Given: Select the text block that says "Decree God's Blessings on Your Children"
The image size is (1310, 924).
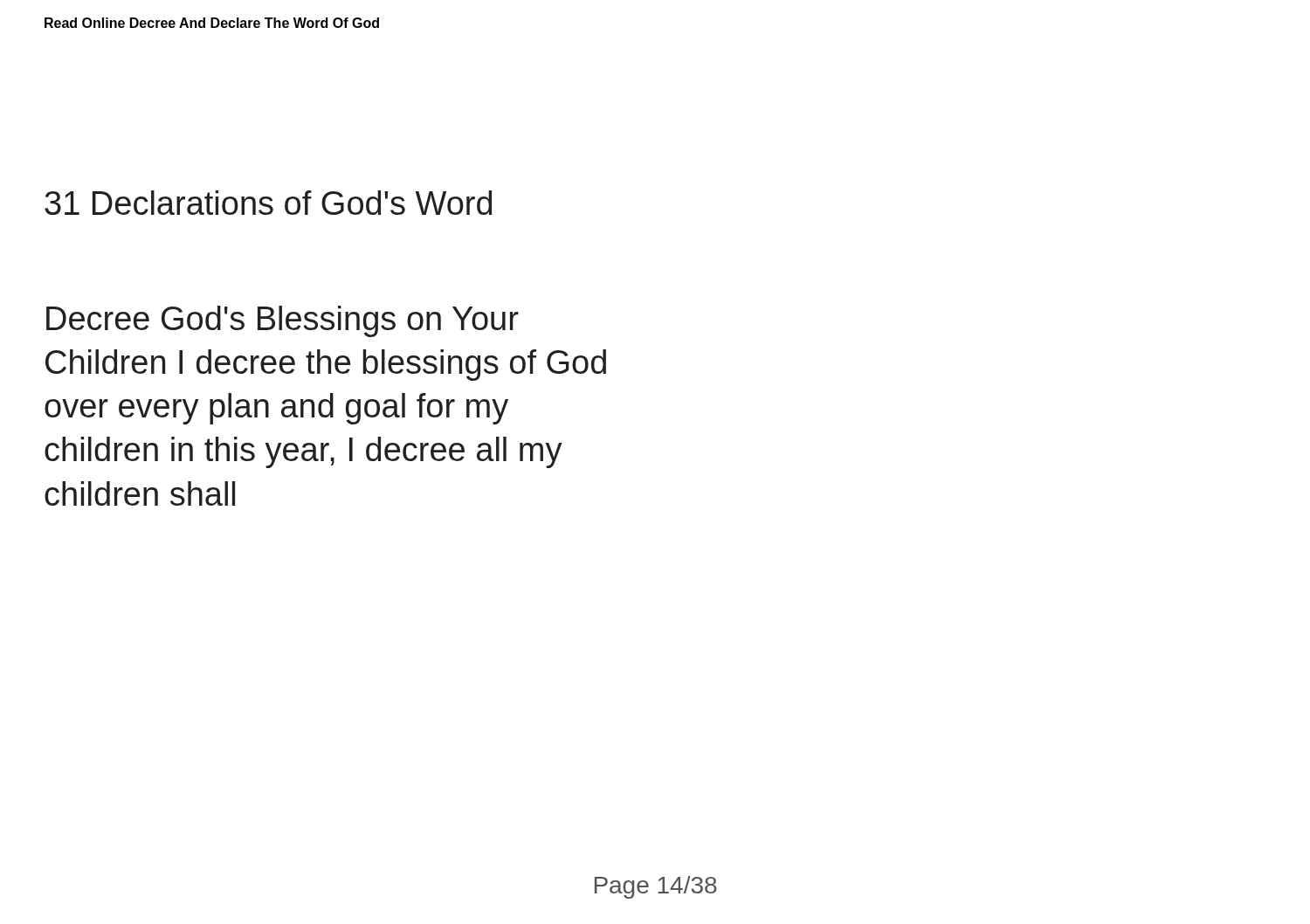Looking at the screenshot, I should point(332,406).
